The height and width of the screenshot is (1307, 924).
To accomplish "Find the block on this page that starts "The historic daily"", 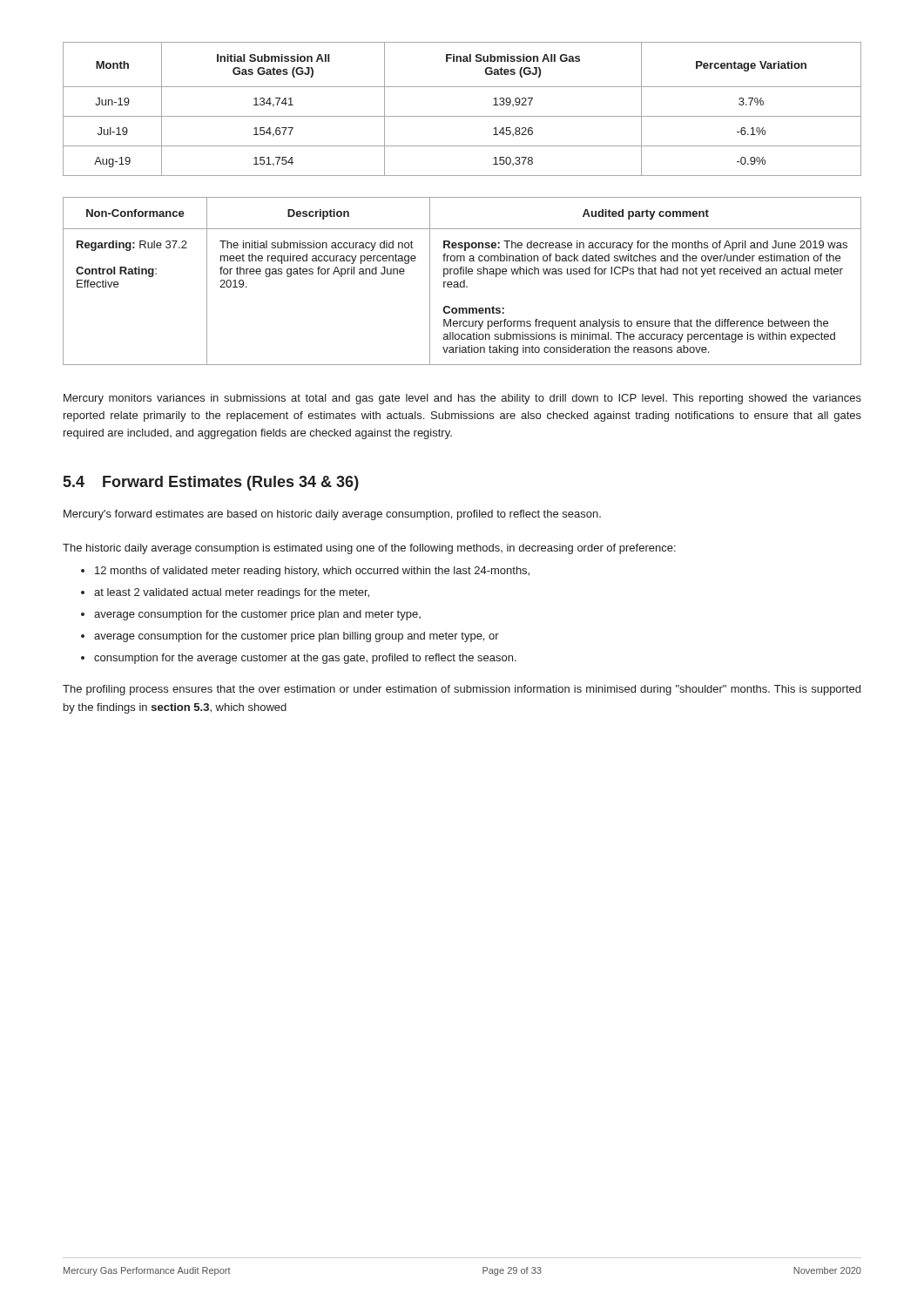I will [x=370, y=547].
